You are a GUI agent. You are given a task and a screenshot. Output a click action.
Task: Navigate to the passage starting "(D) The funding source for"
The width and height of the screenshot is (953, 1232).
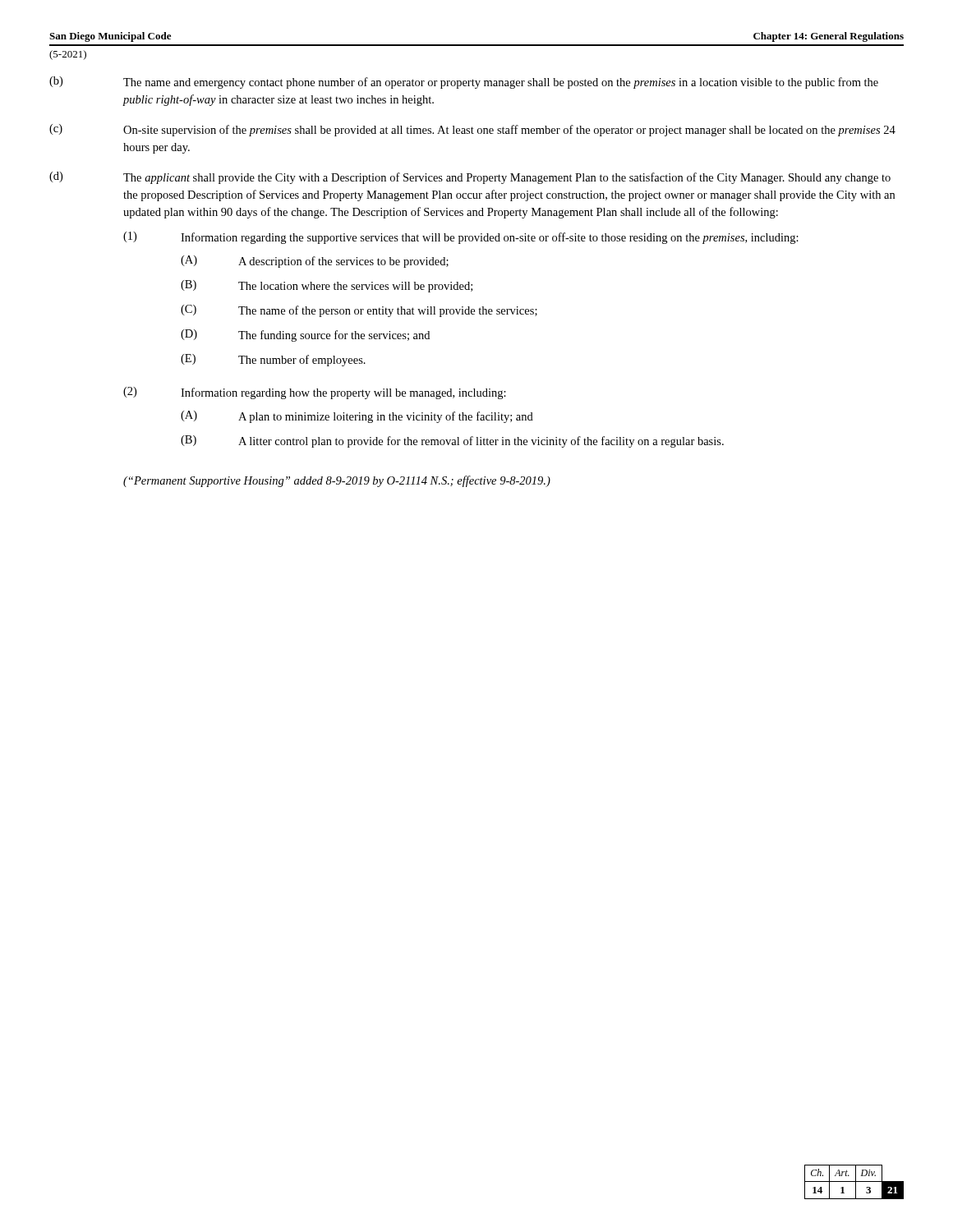[x=305, y=336]
